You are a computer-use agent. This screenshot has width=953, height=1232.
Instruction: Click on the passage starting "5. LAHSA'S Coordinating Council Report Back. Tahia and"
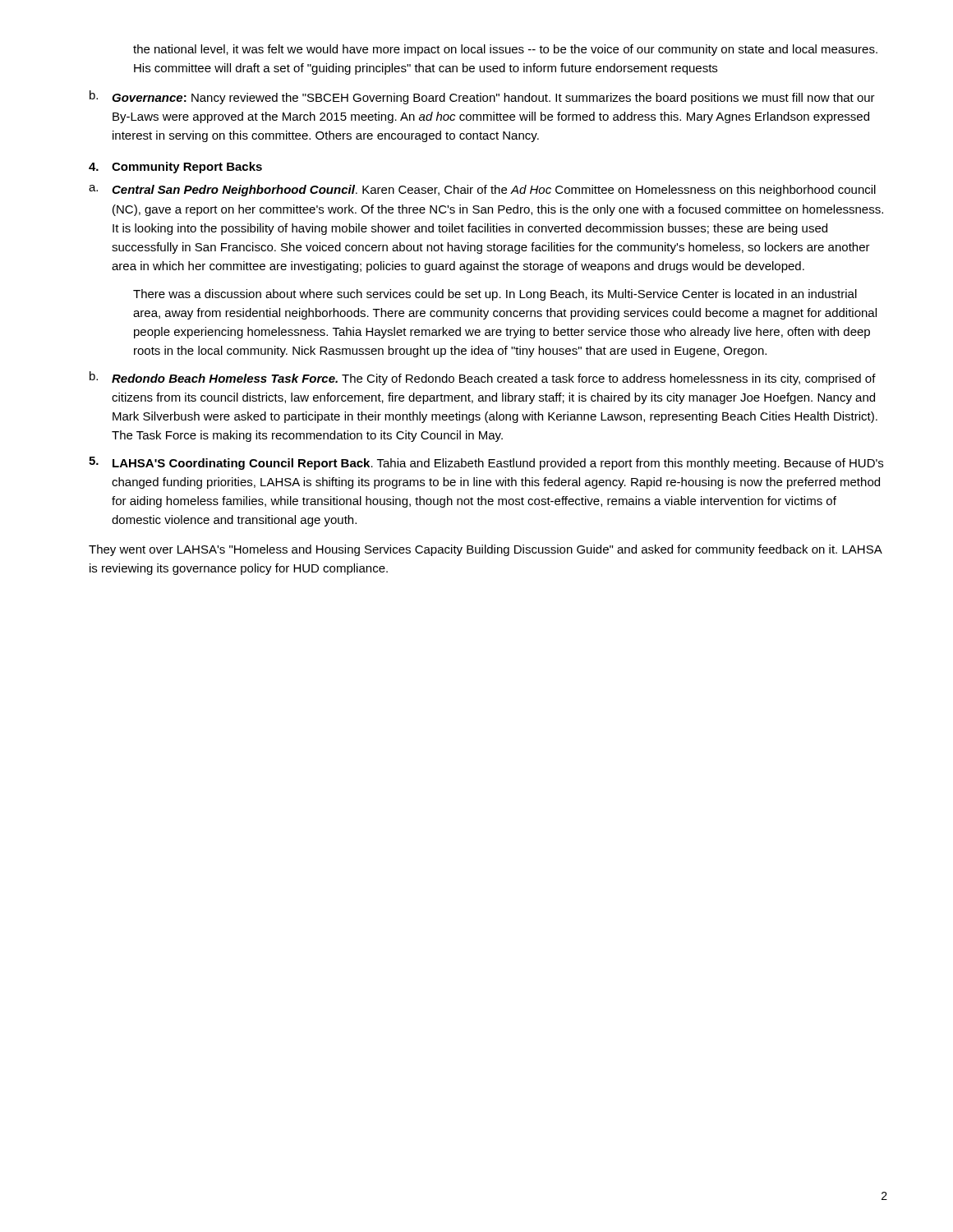[x=488, y=491]
